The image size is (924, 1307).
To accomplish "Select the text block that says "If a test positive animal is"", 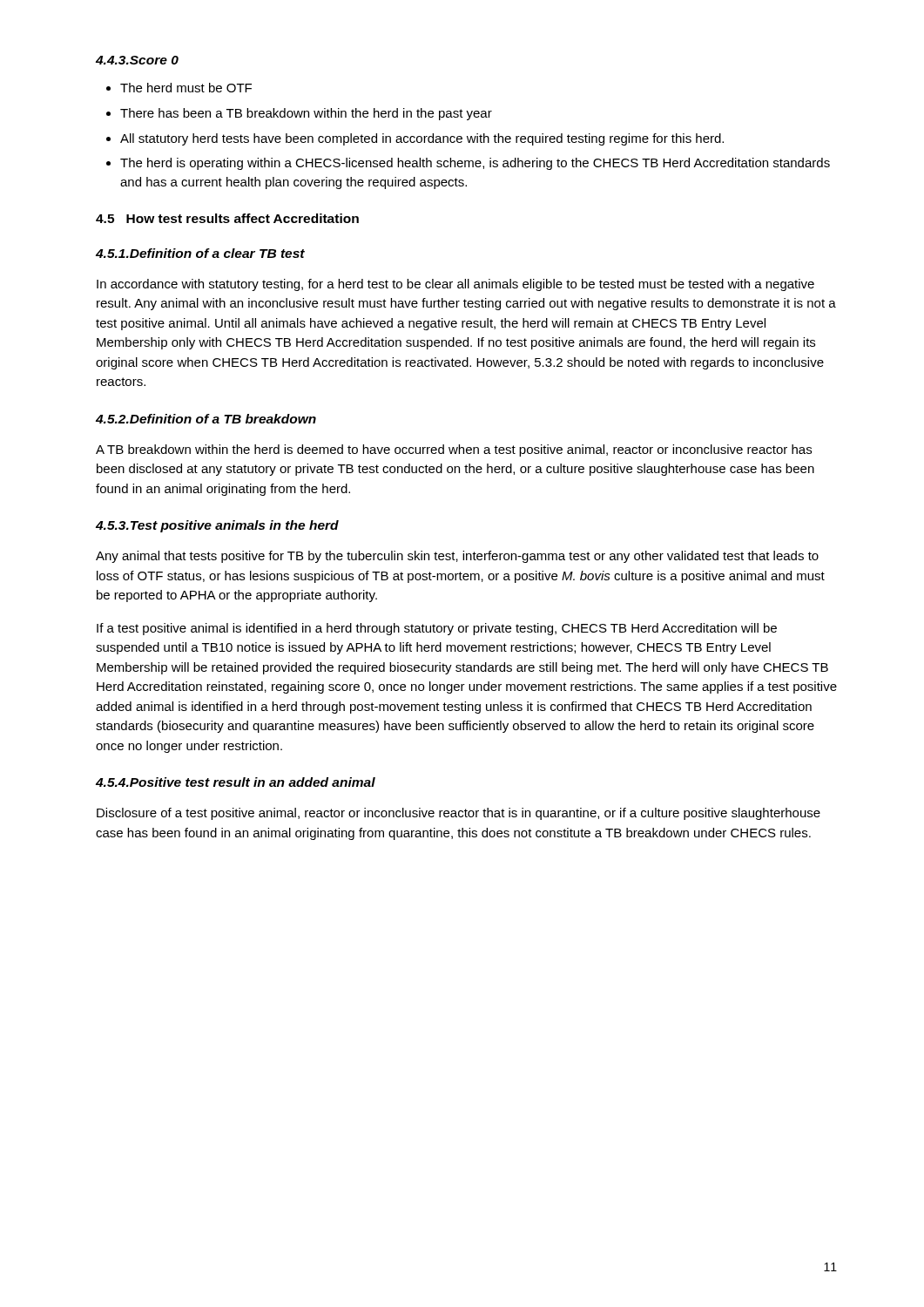I will click(466, 687).
